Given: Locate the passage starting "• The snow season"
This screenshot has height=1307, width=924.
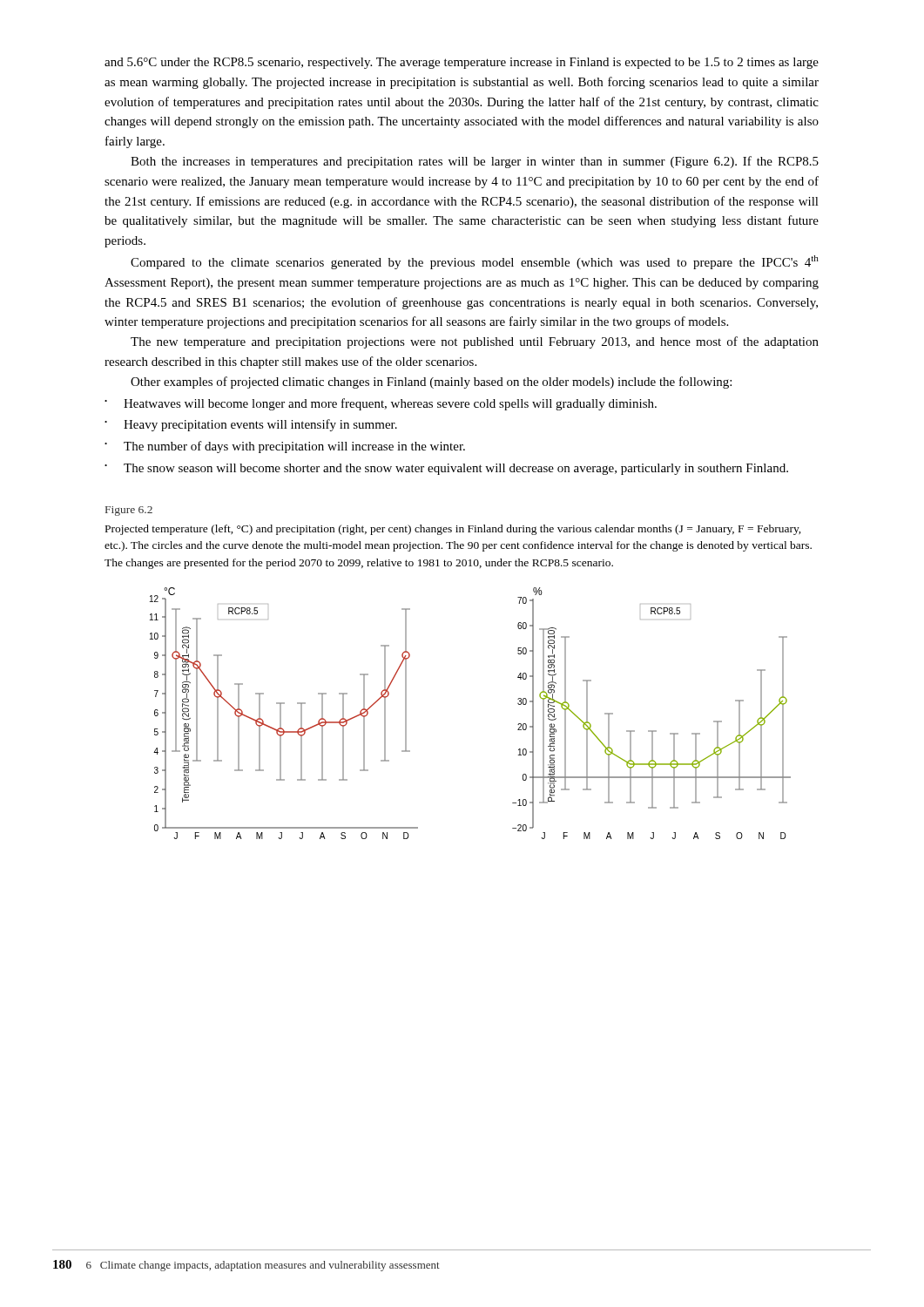Looking at the screenshot, I should tap(462, 468).
